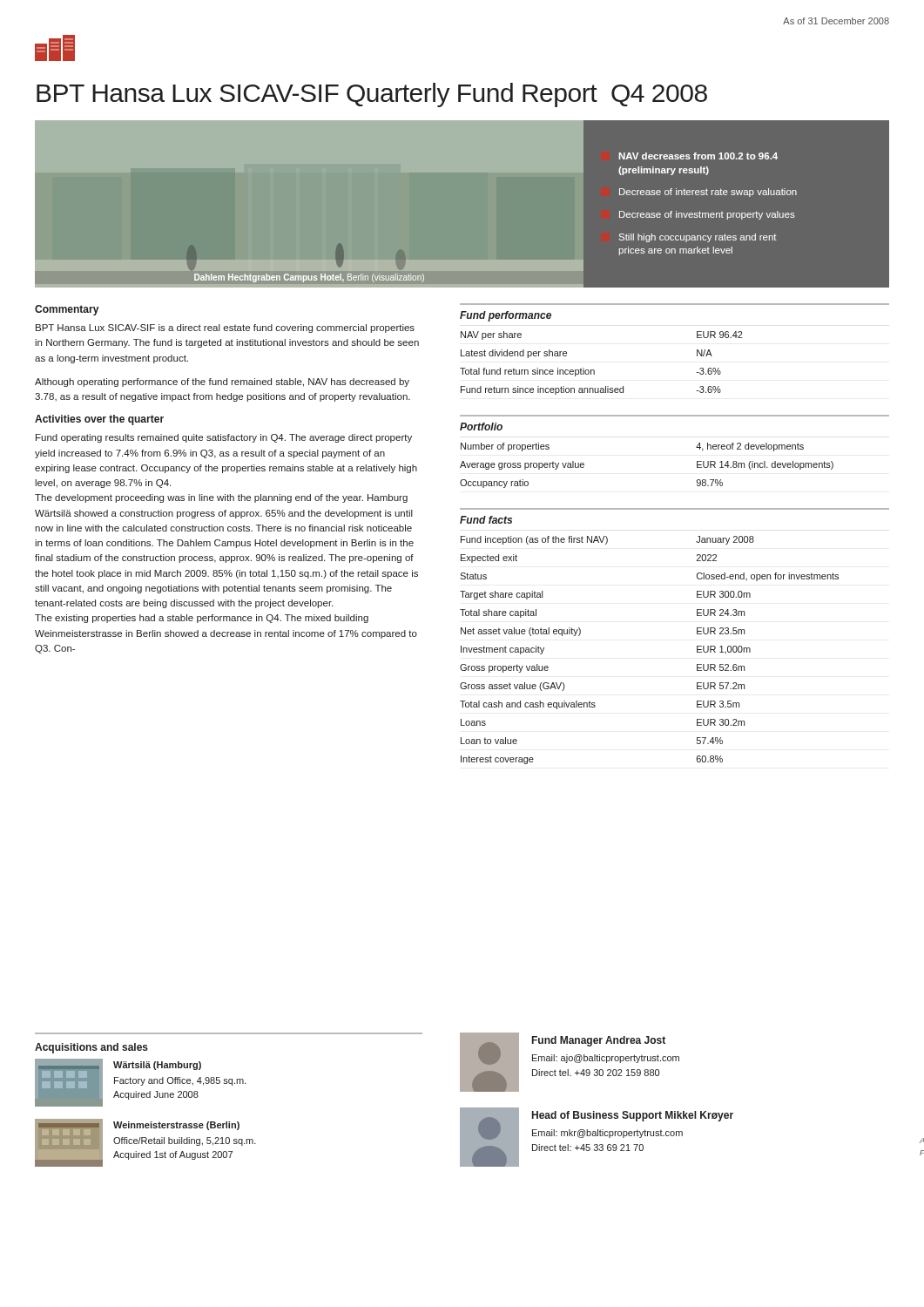Find the block on this page that starts "NAV decreases from 100.2 to 96.4(preliminary"
Screen dimensions: 1307x924
(689, 164)
